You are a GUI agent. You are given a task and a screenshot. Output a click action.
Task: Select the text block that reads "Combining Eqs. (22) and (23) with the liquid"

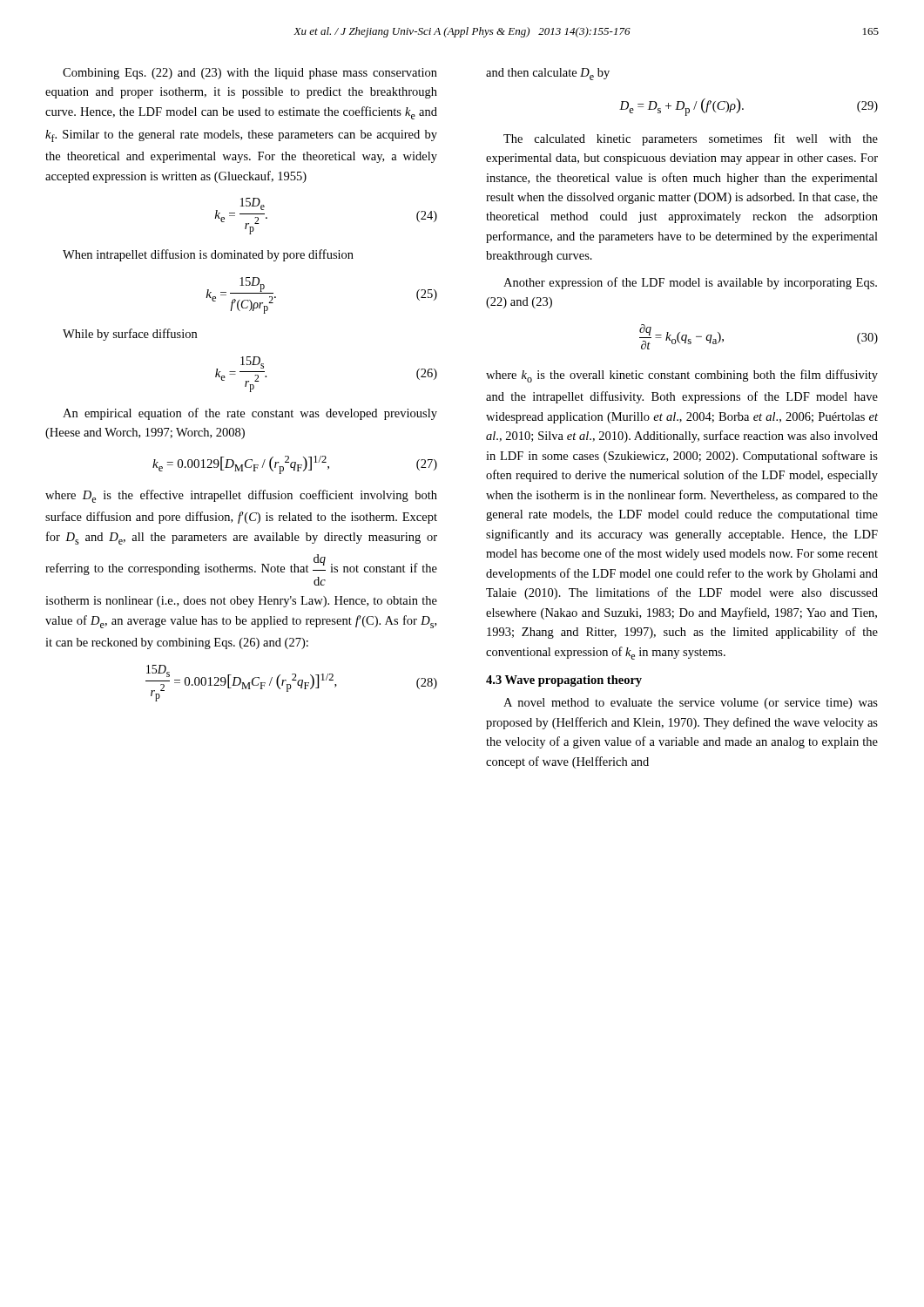click(x=241, y=124)
